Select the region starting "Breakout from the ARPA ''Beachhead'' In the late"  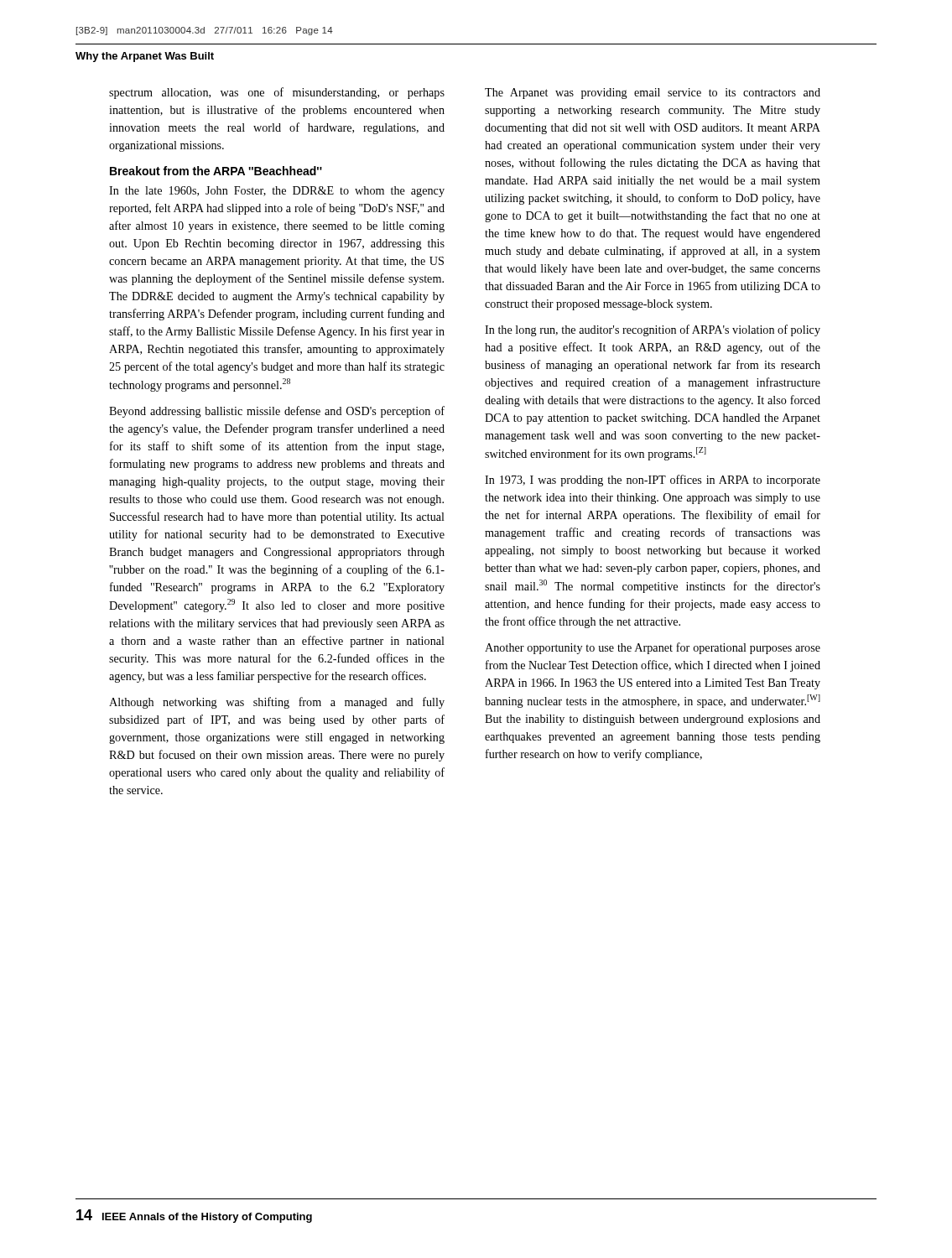click(x=277, y=277)
